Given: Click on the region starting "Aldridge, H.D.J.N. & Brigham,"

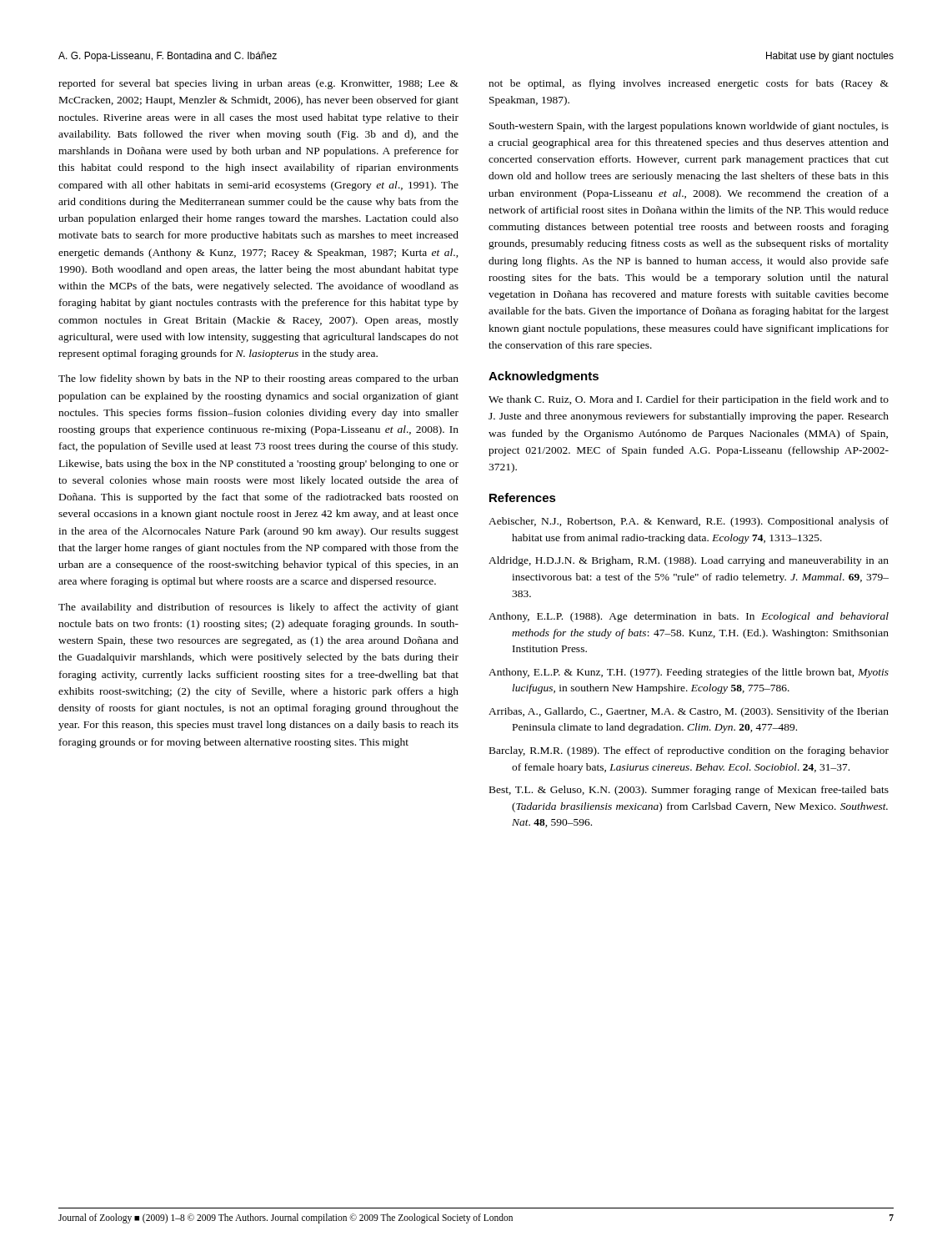Looking at the screenshot, I should [x=689, y=577].
